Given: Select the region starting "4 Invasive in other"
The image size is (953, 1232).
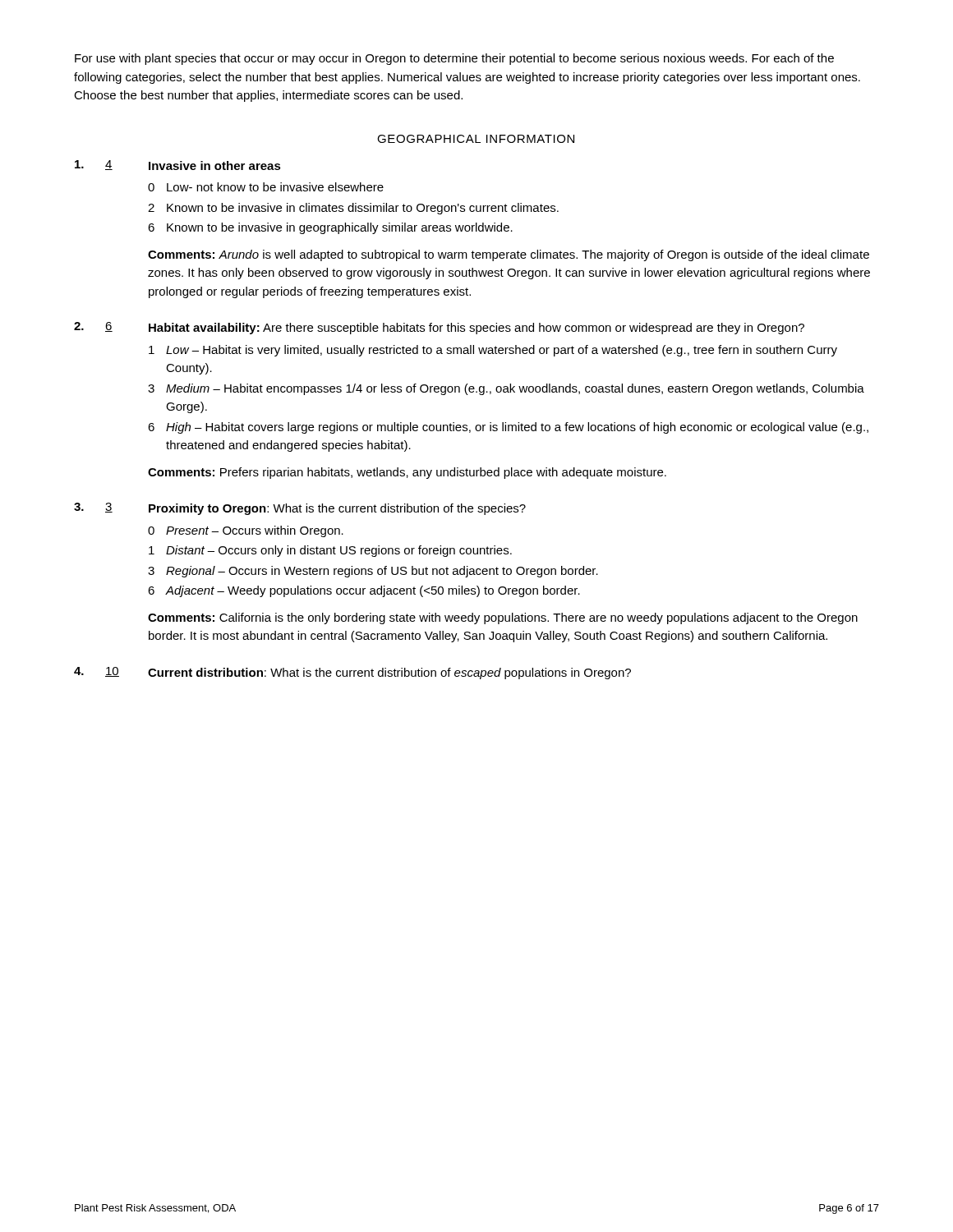Looking at the screenshot, I should click(476, 229).
